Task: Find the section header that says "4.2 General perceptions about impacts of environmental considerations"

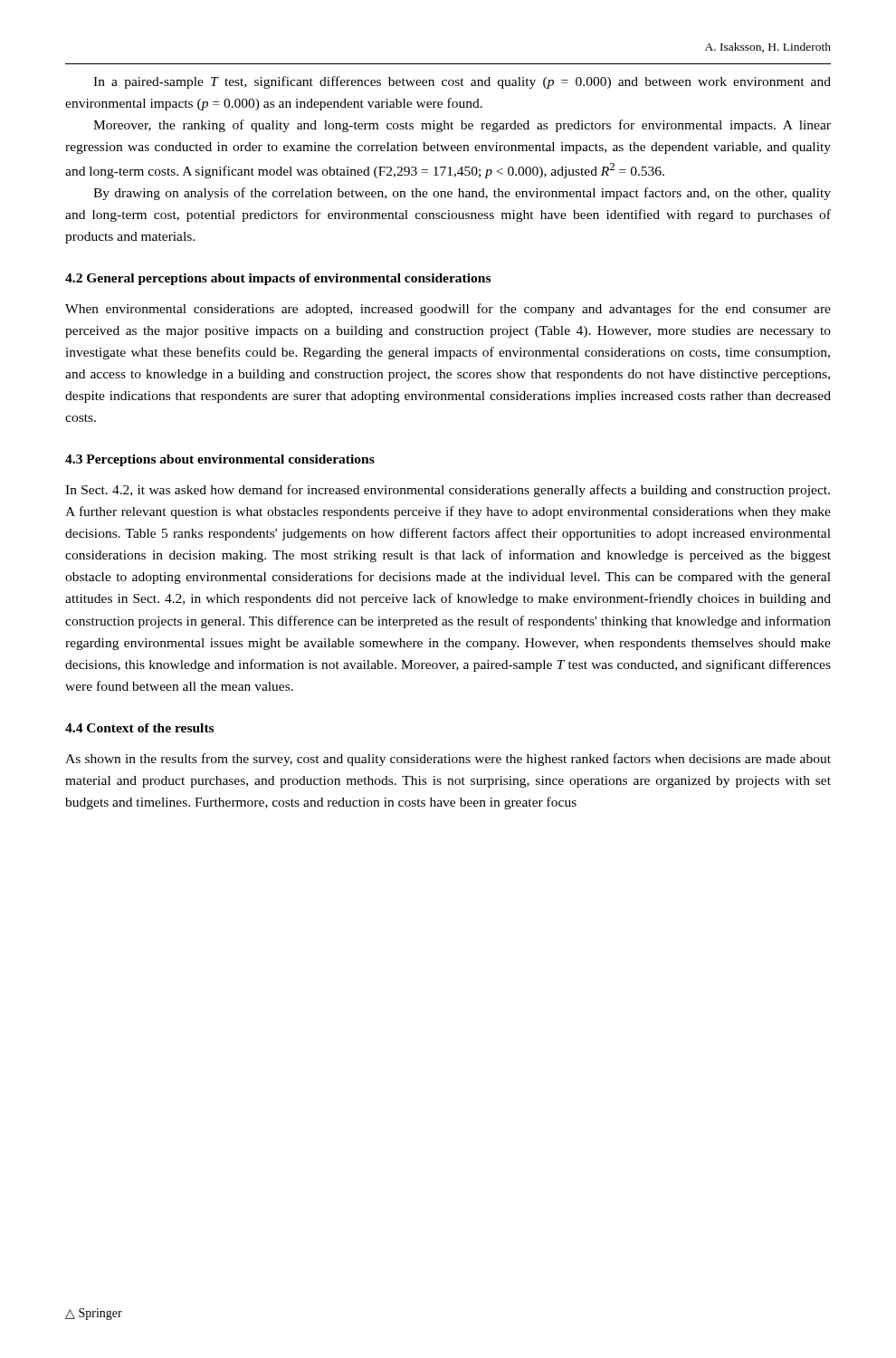Action: [278, 278]
